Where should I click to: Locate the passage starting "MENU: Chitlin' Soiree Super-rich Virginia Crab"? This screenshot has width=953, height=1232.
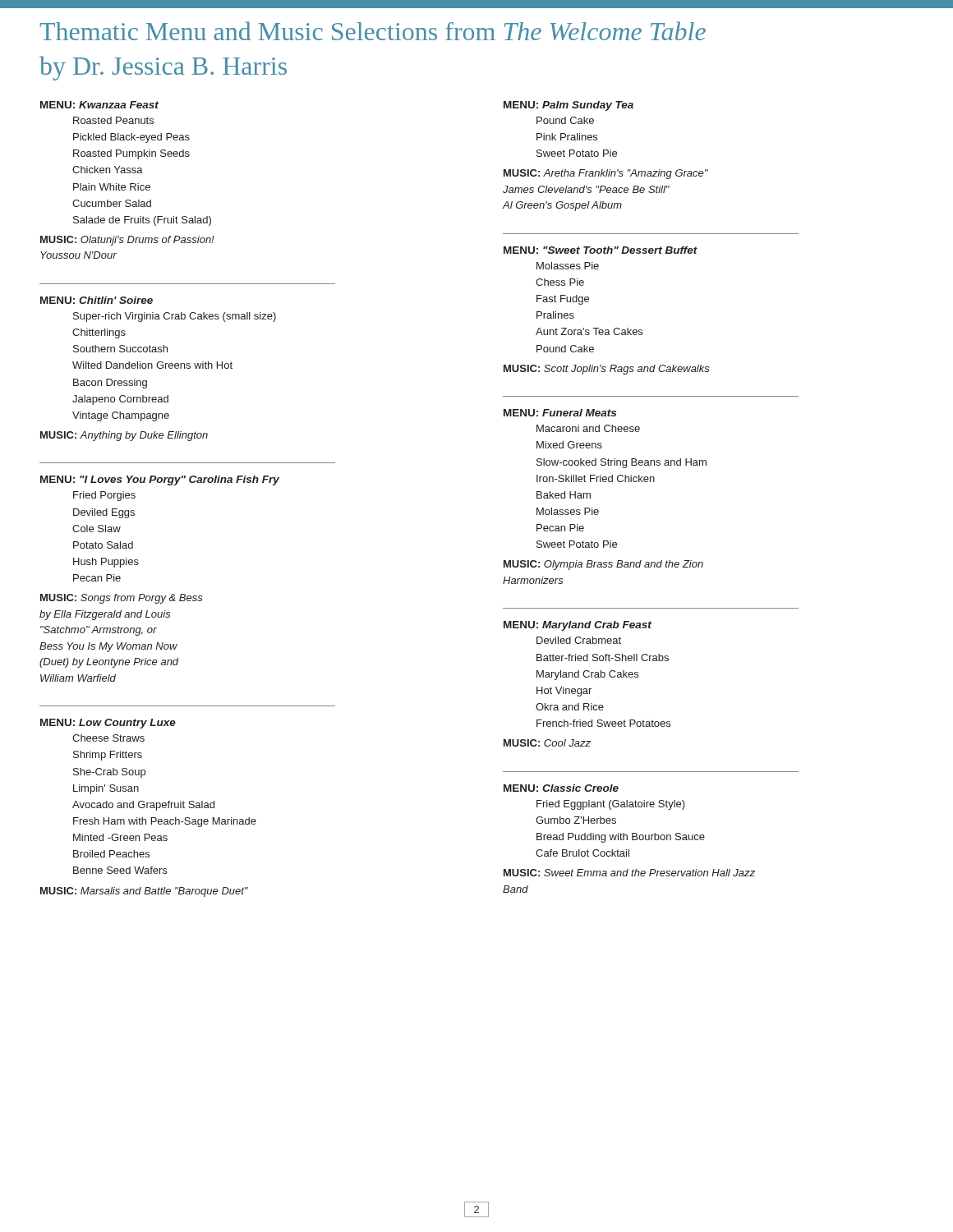pyautogui.click(x=97, y=300)
